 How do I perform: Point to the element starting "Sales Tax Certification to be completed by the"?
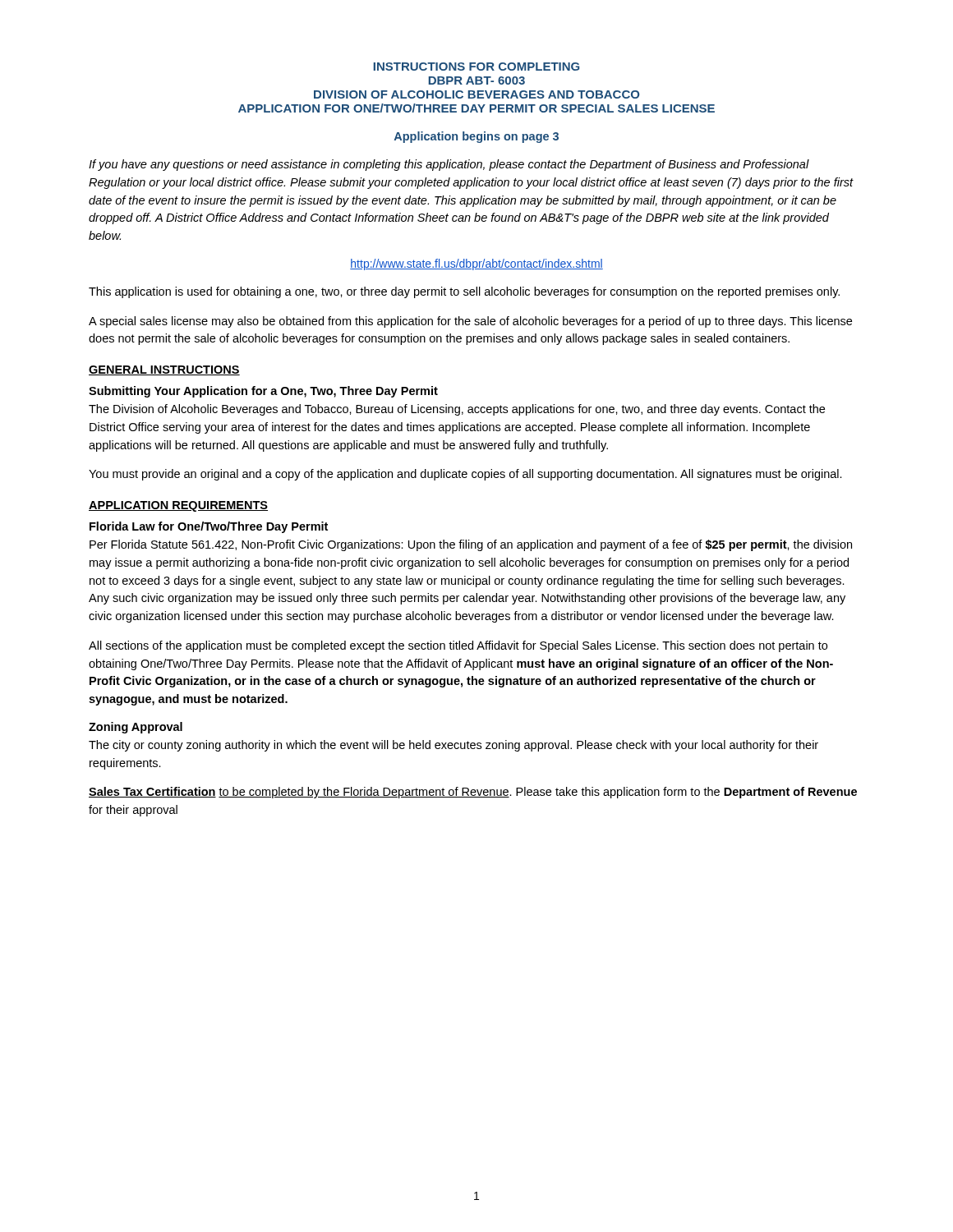coord(473,801)
